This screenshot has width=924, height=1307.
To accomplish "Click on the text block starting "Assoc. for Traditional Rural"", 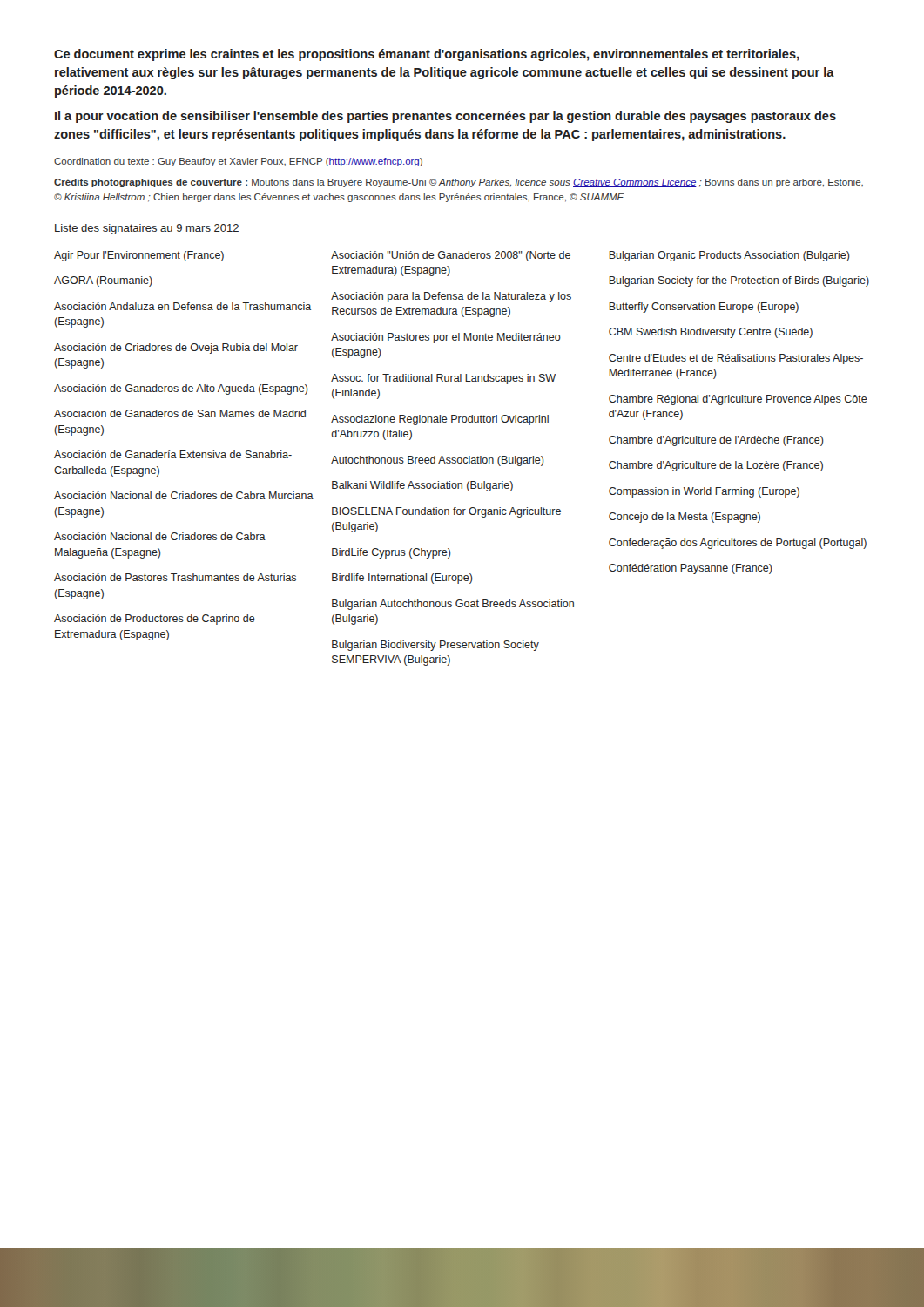I will coord(443,385).
